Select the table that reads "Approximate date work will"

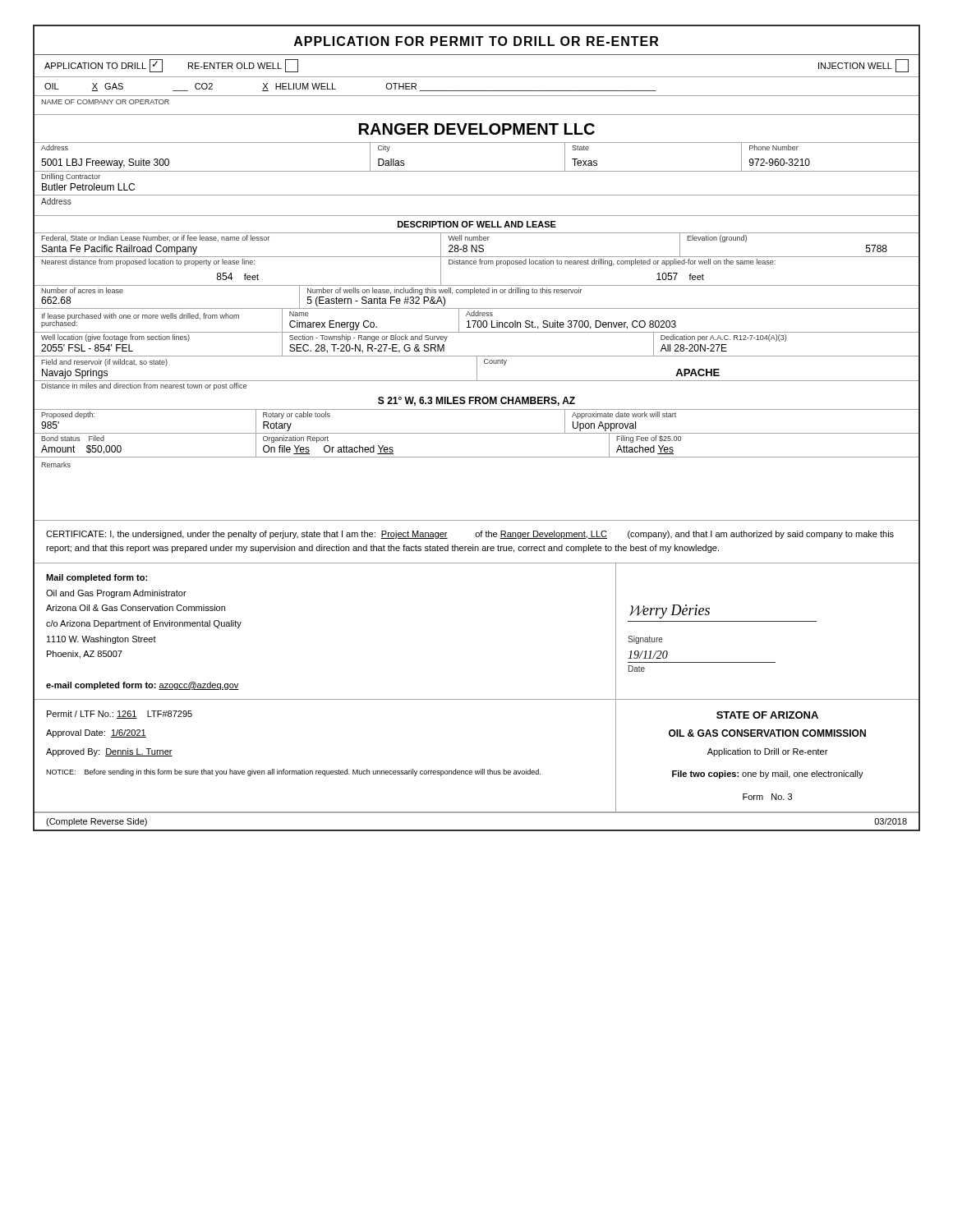476,422
